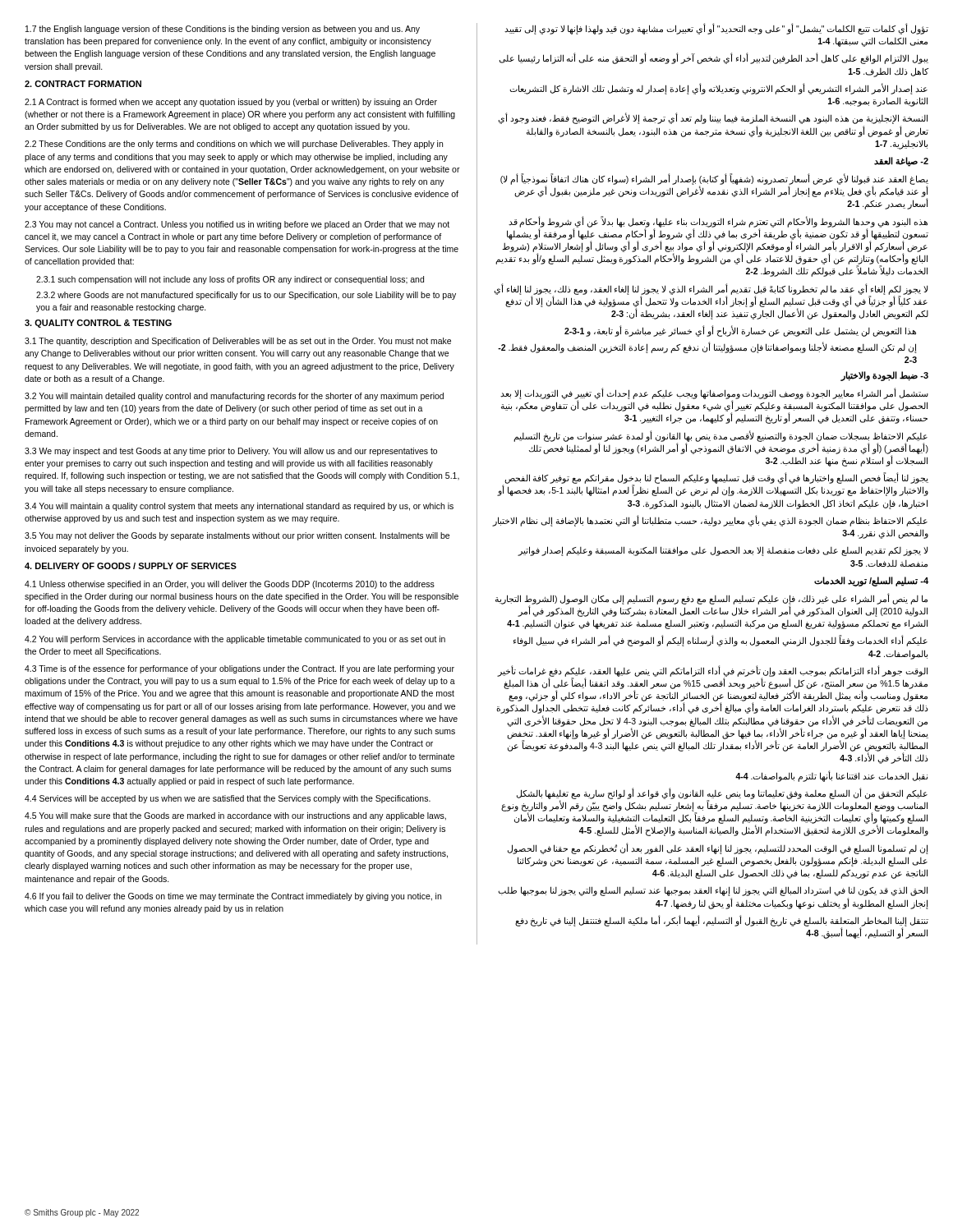The image size is (953, 1232).
Task: Locate the element starting "تؤول أي كلمات"
Action: coord(711,36)
